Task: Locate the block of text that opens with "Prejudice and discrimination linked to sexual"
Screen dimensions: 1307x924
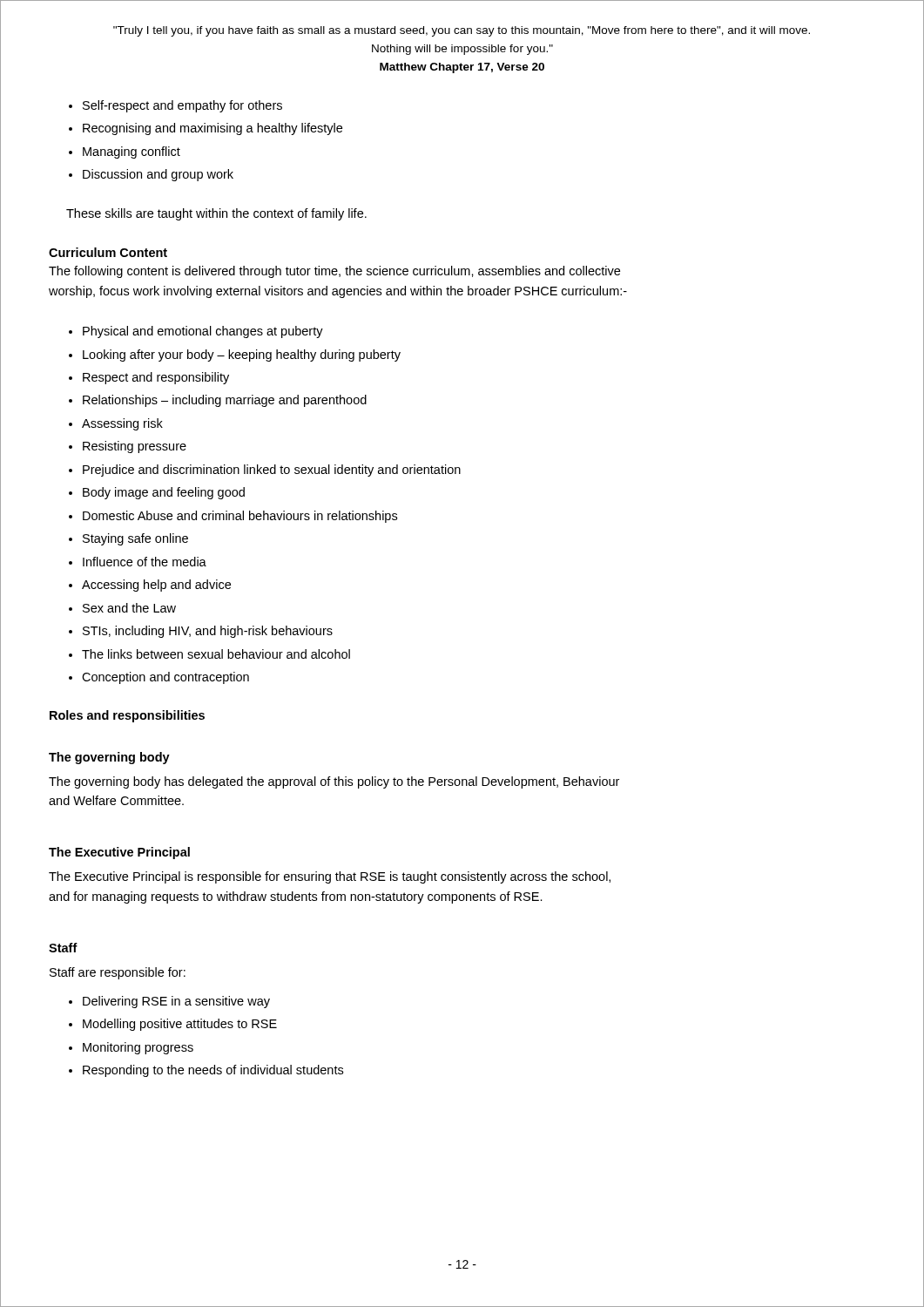Action: coord(271,470)
